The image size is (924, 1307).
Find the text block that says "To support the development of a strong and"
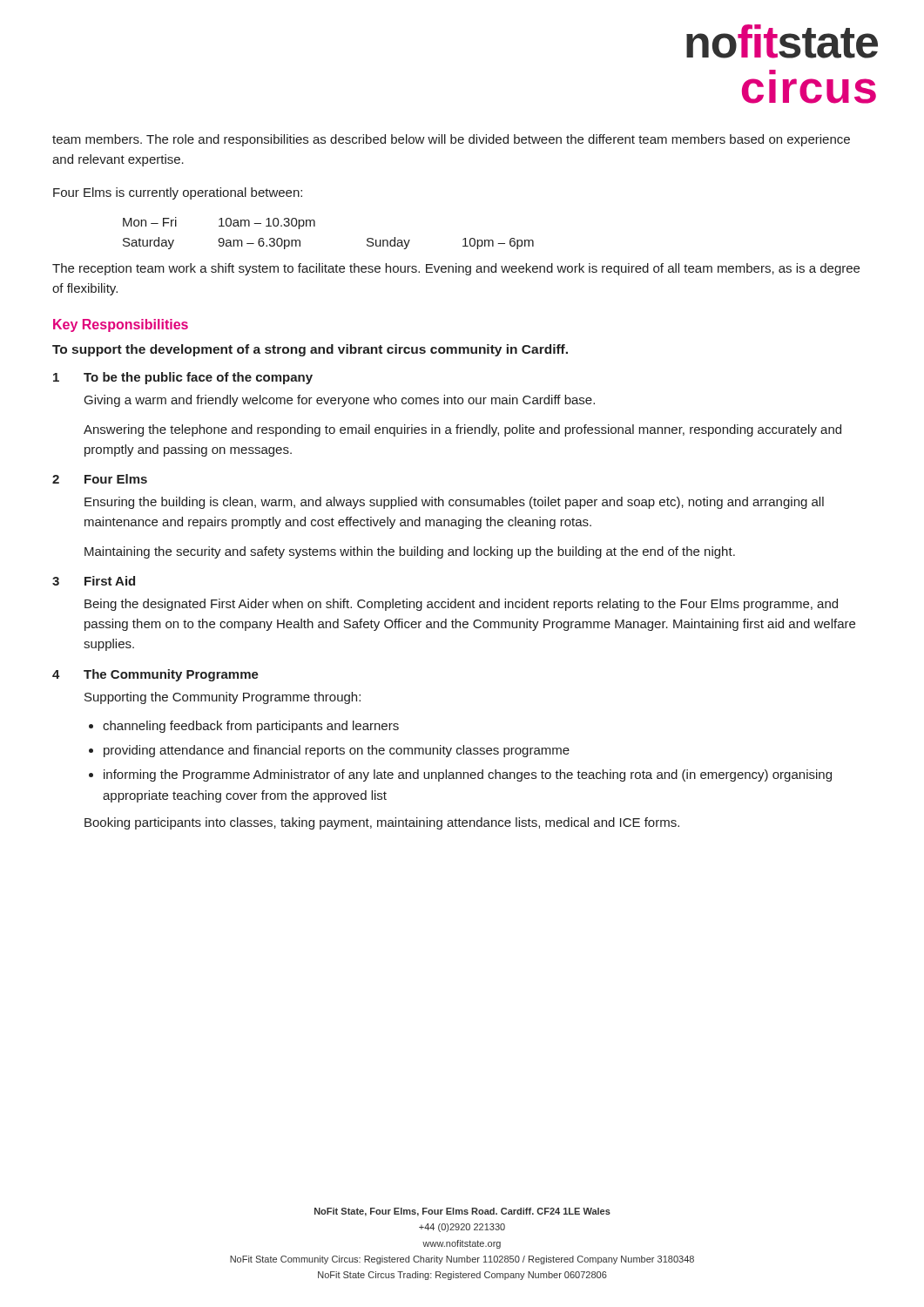pyautogui.click(x=311, y=349)
